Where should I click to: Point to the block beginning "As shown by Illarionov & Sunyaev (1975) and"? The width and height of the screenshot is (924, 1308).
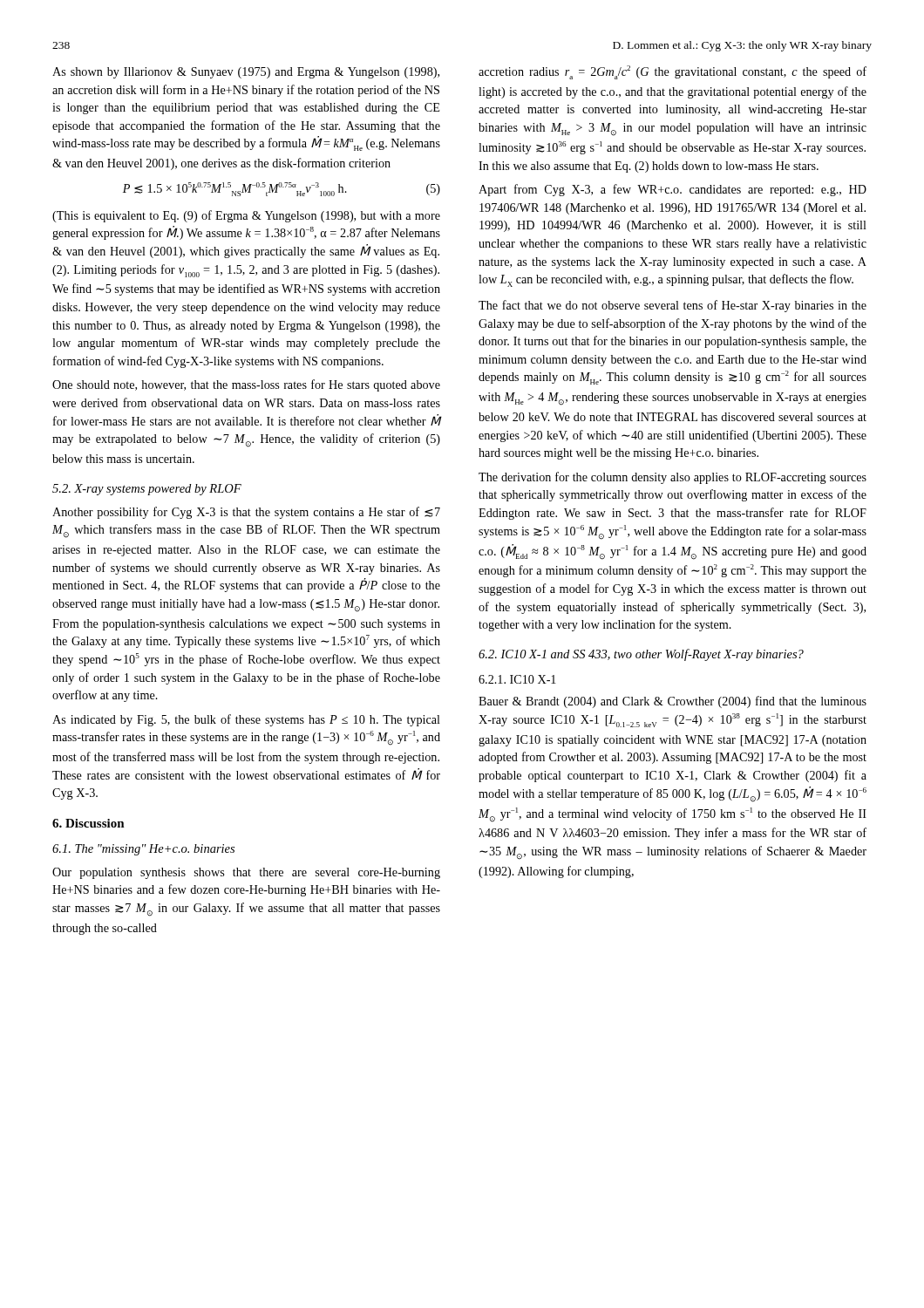coord(246,117)
